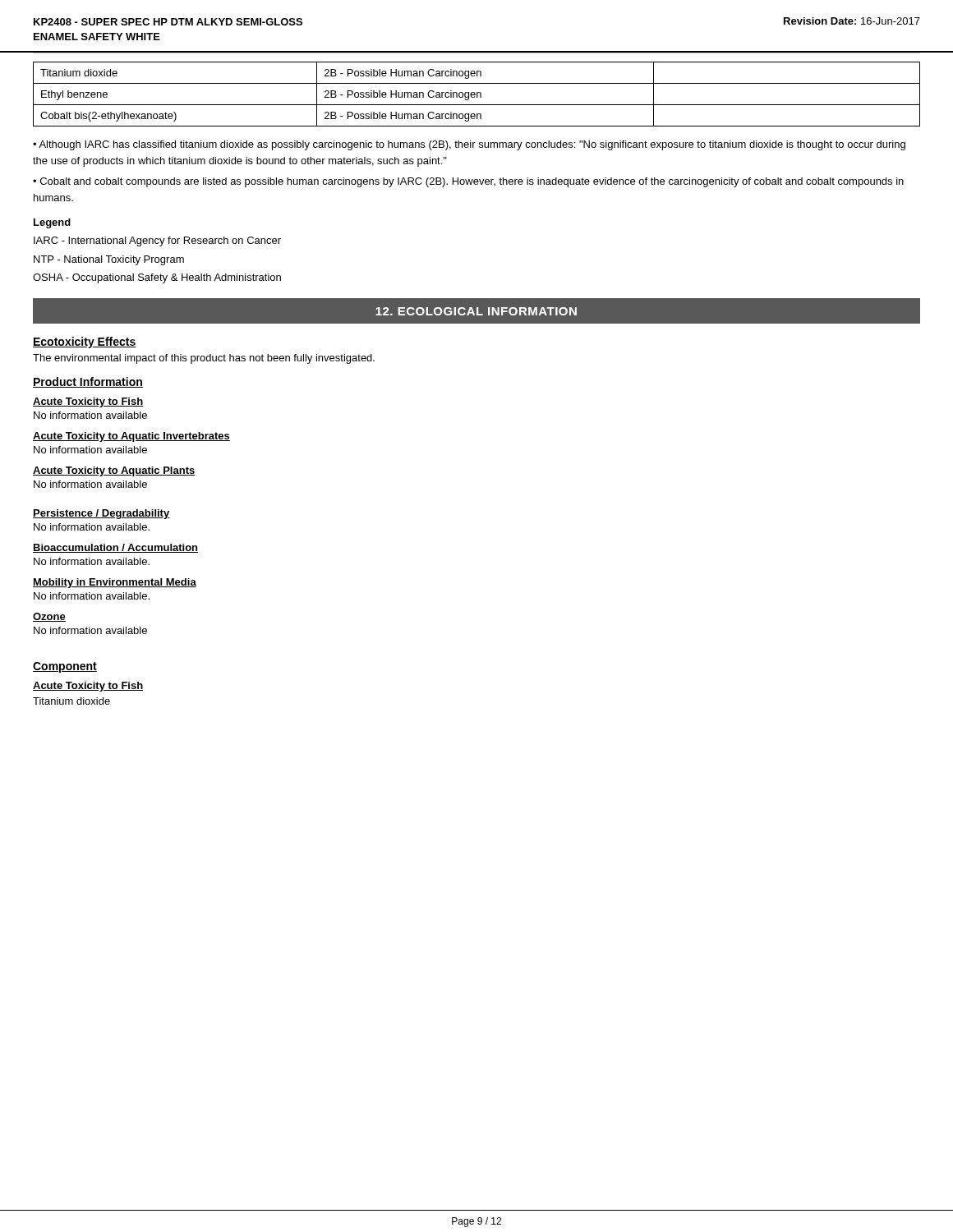Navigate to the region starting "The environmental impact of this product has"
Viewport: 953px width, 1232px height.
tap(204, 358)
